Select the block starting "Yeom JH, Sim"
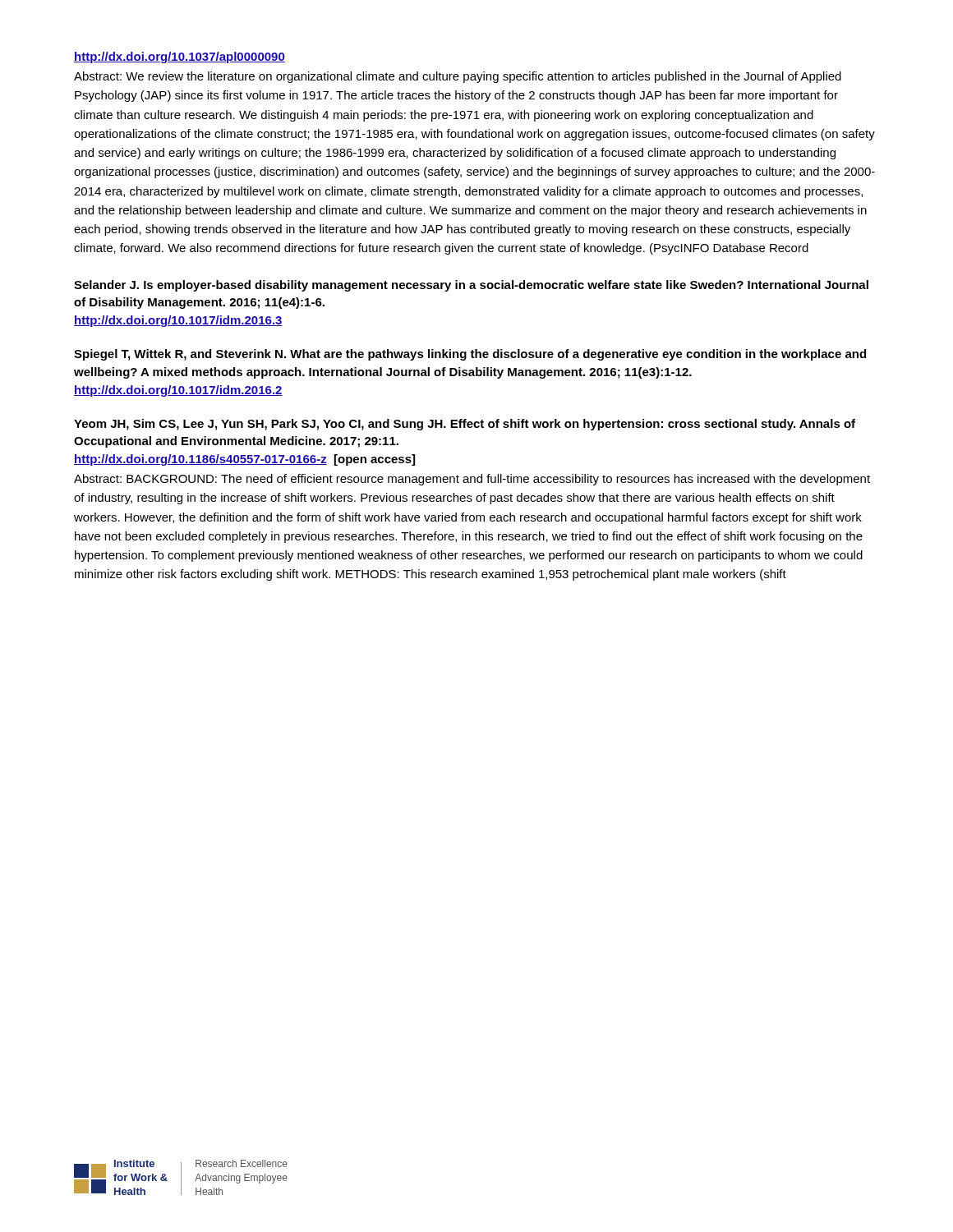953x1232 pixels. (x=465, y=432)
